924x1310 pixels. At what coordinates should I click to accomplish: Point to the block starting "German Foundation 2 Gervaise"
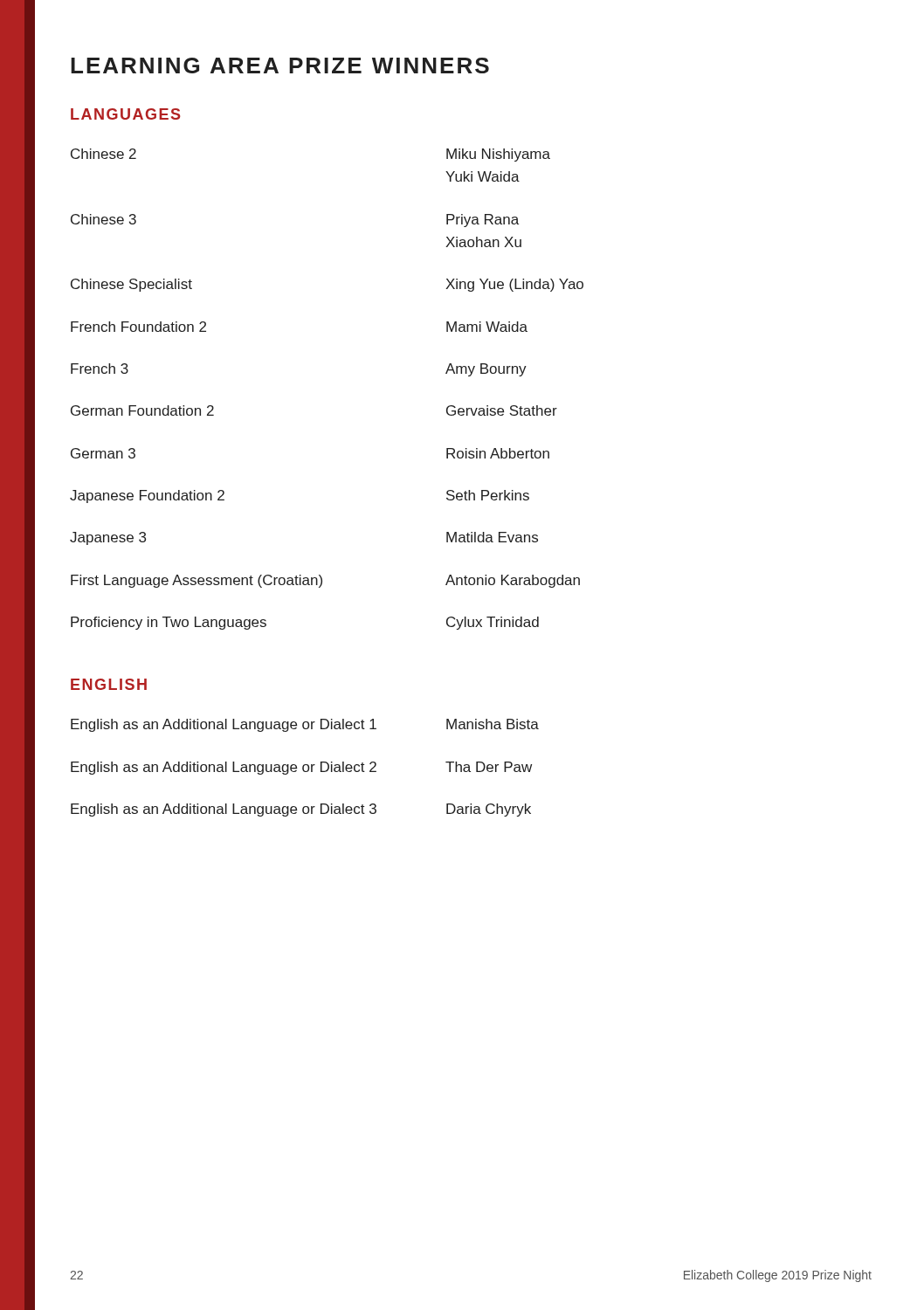(x=471, y=412)
